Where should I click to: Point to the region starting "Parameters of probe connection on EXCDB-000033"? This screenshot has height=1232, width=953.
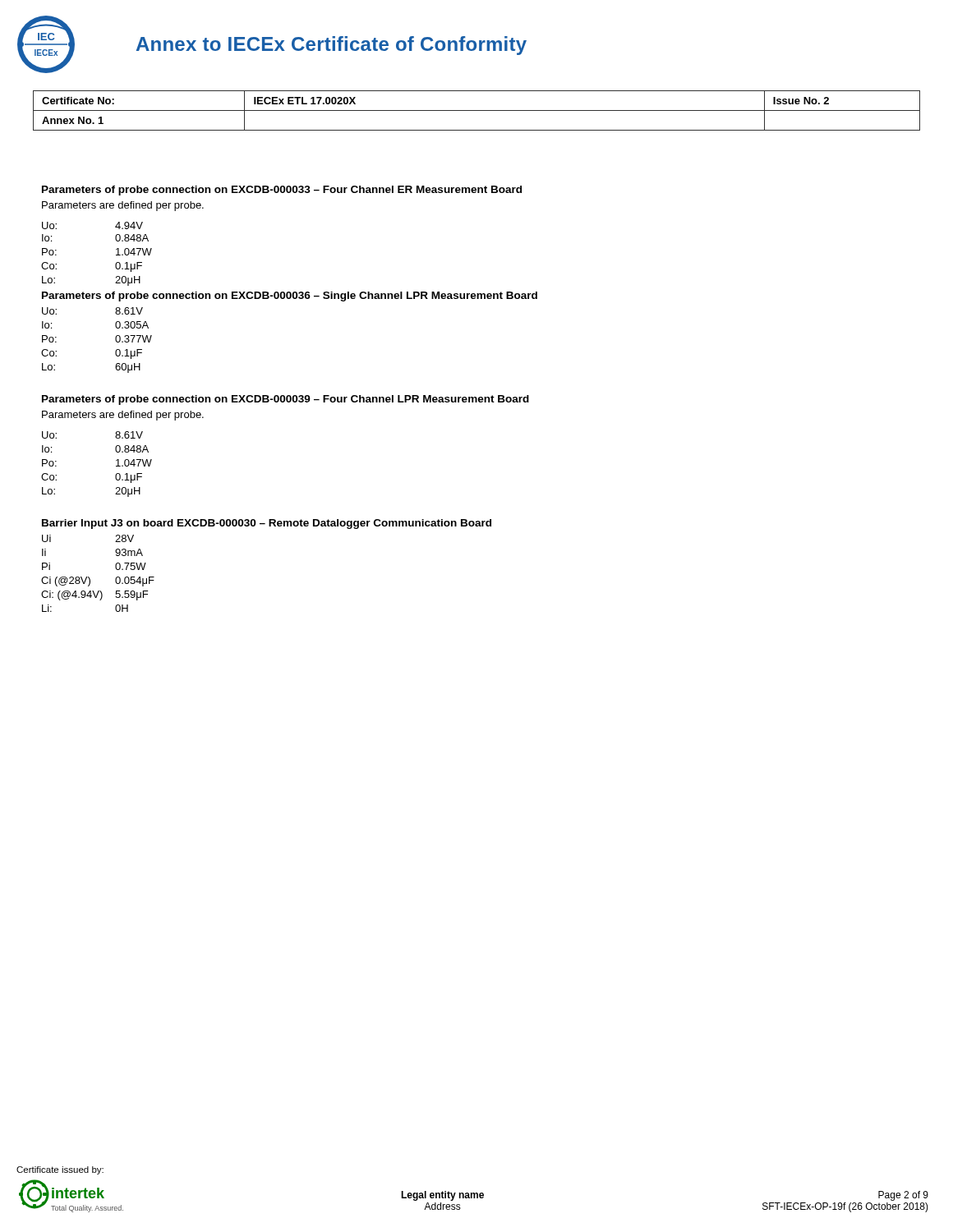282,189
